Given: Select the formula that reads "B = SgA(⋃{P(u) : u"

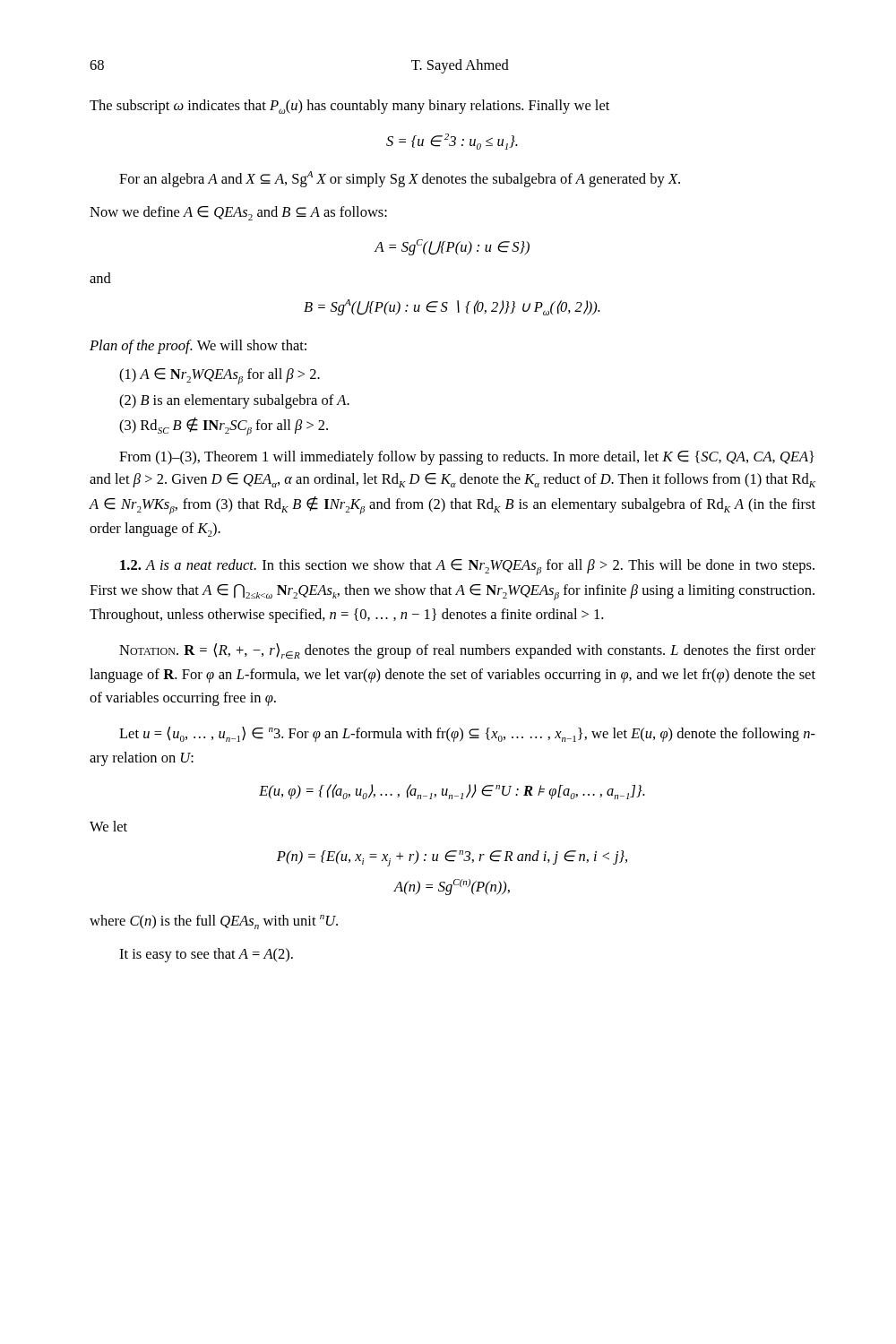Looking at the screenshot, I should pos(452,307).
